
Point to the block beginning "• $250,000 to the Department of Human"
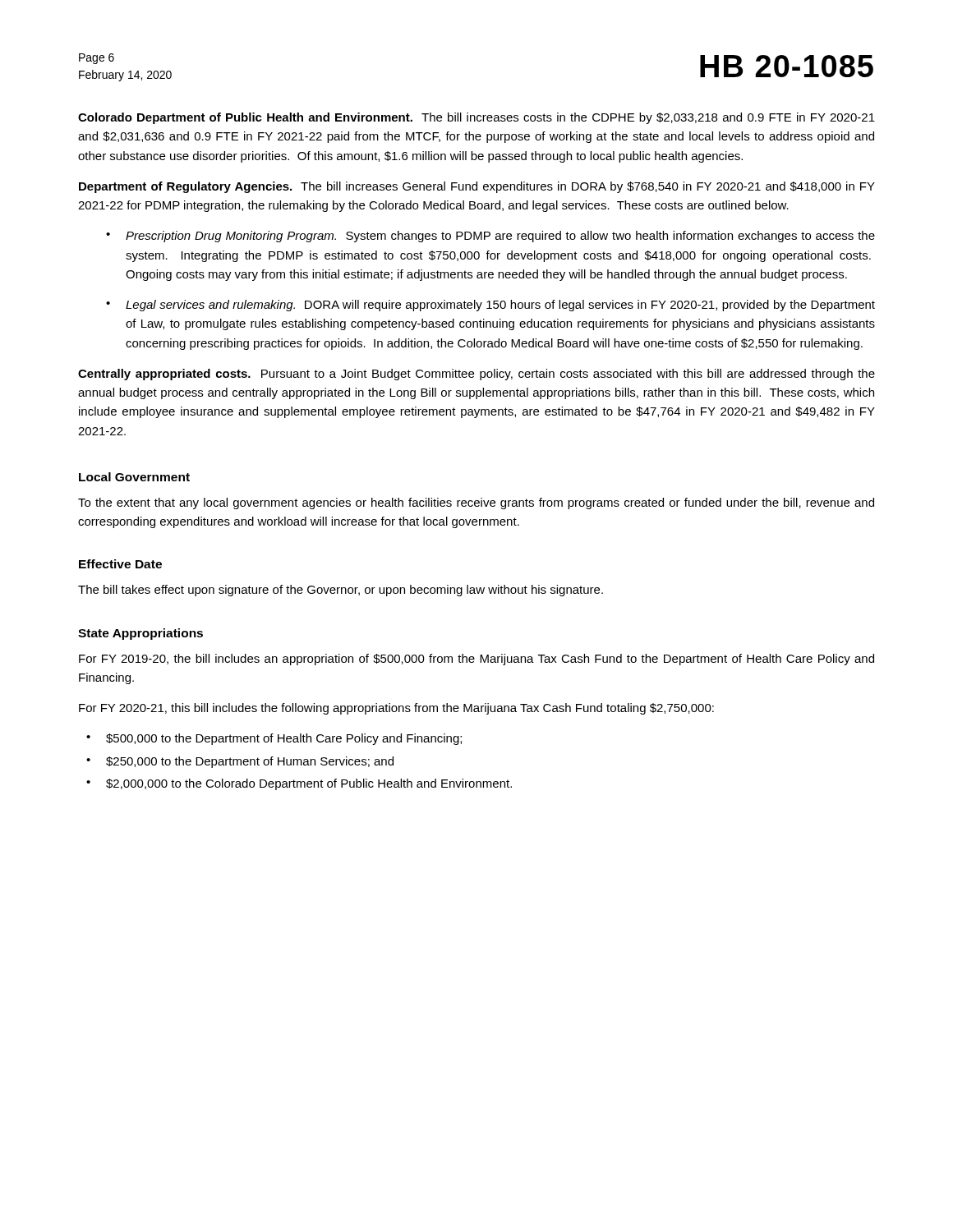point(240,762)
